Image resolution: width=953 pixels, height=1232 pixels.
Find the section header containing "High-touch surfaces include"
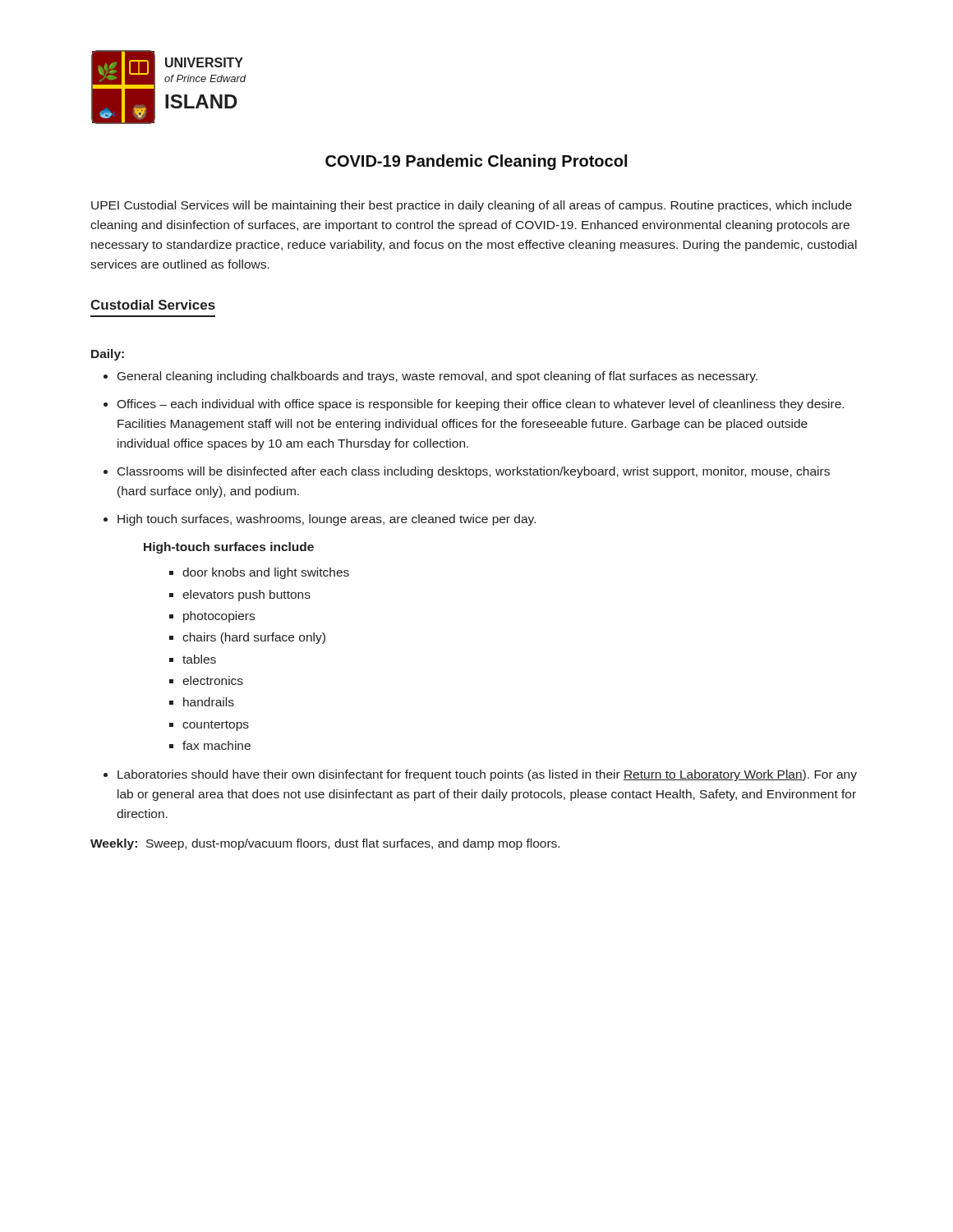[x=229, y=547]
